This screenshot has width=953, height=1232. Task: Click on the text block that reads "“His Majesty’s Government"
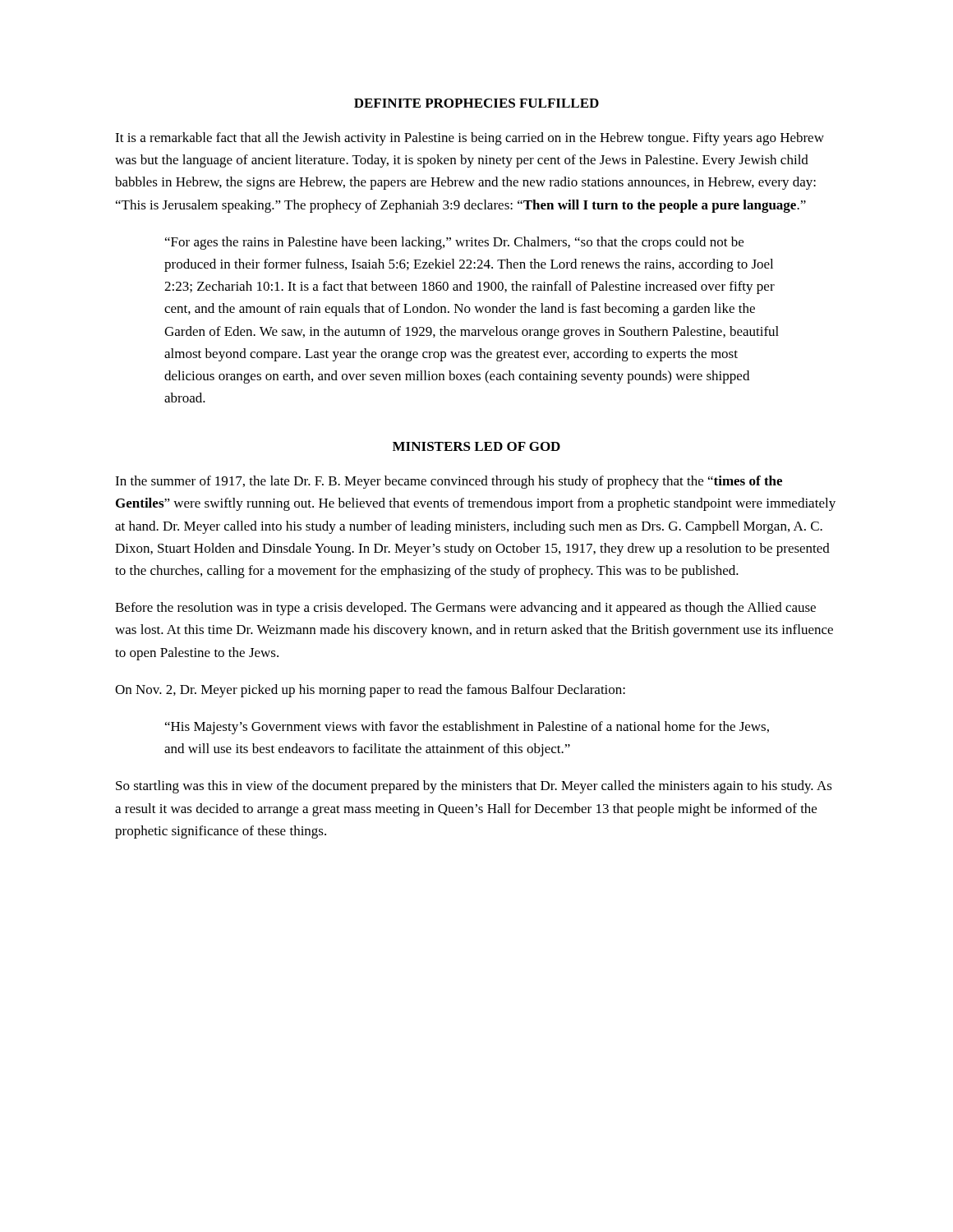tap(467, 738)
